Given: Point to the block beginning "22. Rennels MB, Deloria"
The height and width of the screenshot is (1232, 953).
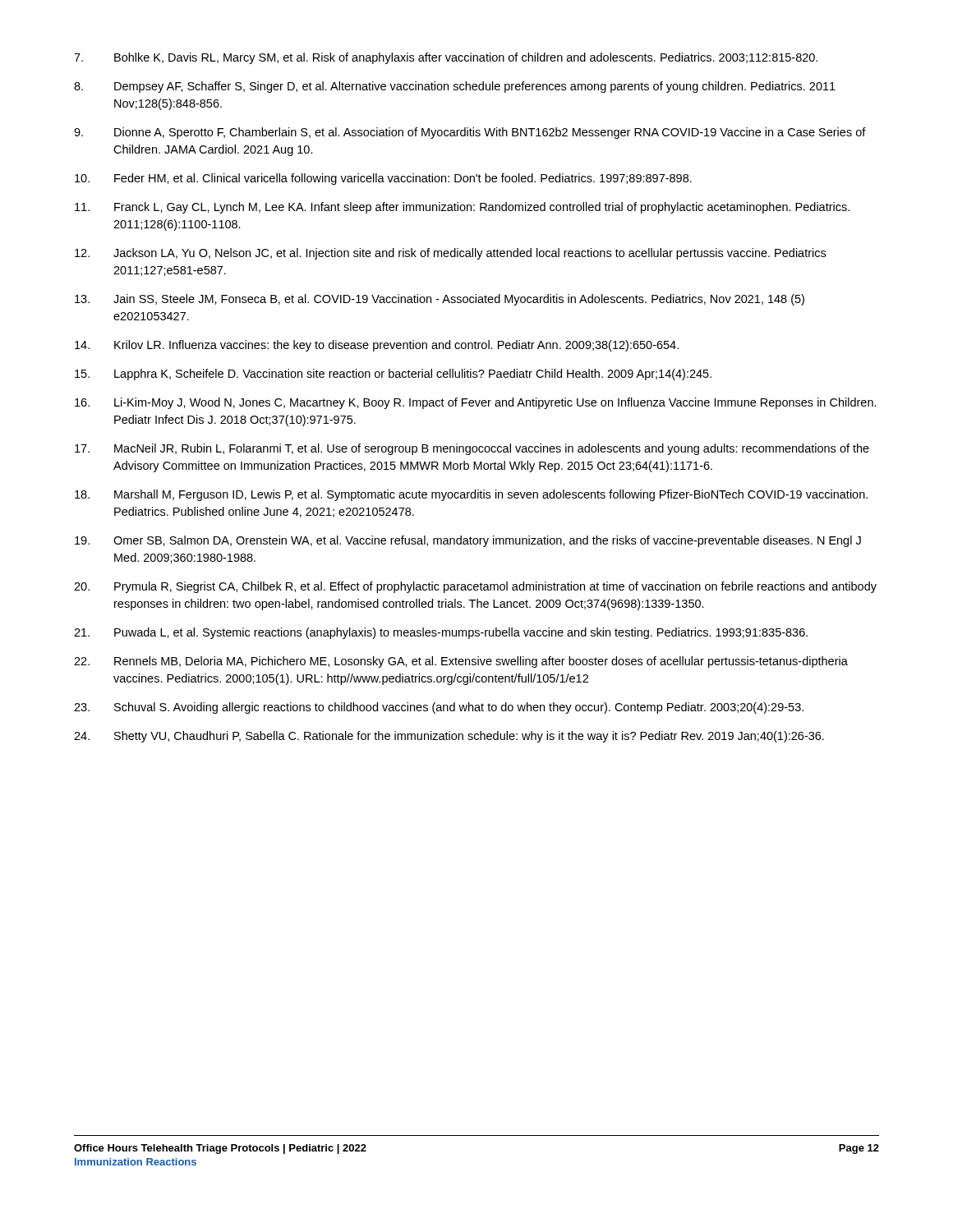Looking at the screenshot, I should [x=476, y=671].
